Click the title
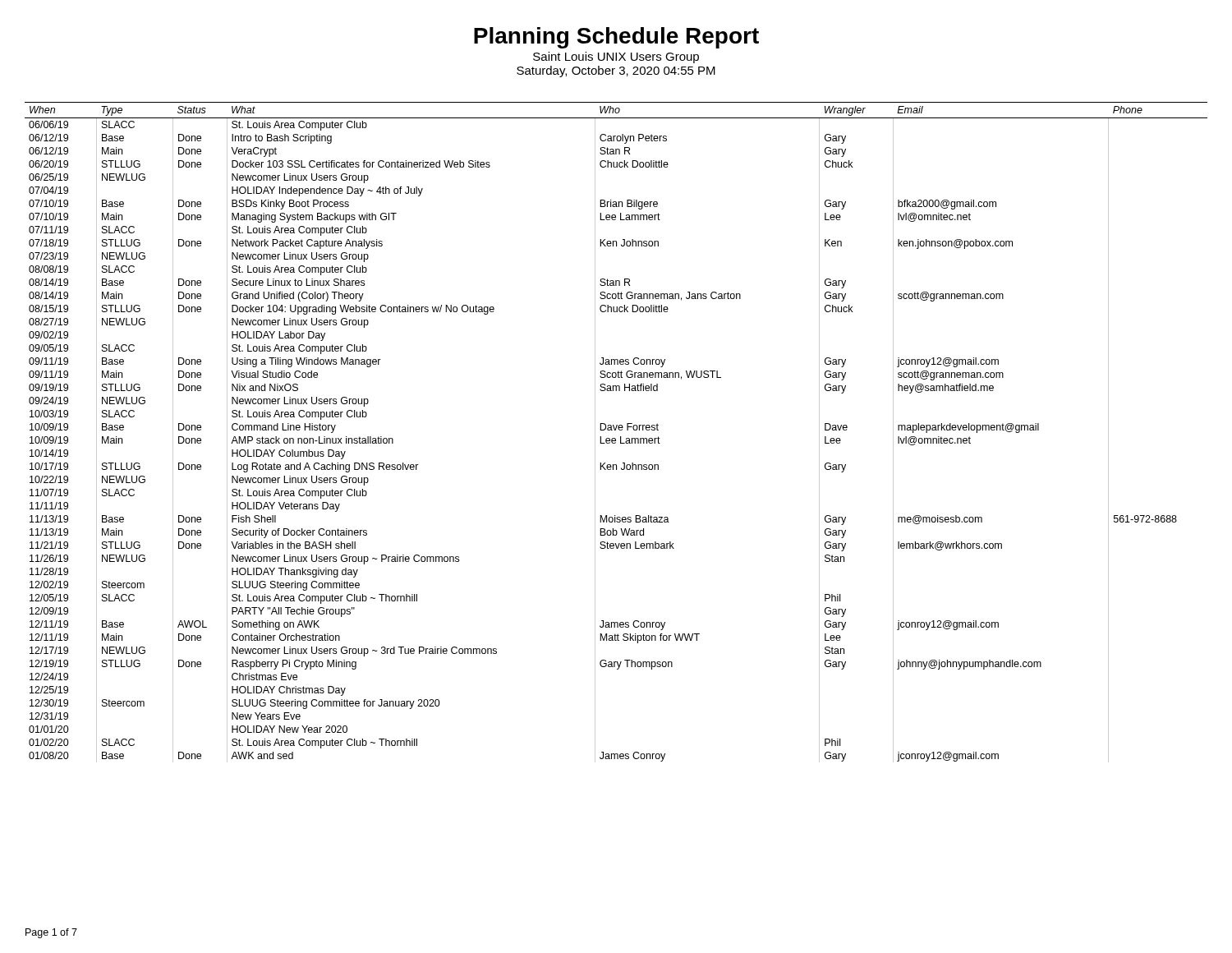Screen dimensions: 953x1232 point(616,50)
